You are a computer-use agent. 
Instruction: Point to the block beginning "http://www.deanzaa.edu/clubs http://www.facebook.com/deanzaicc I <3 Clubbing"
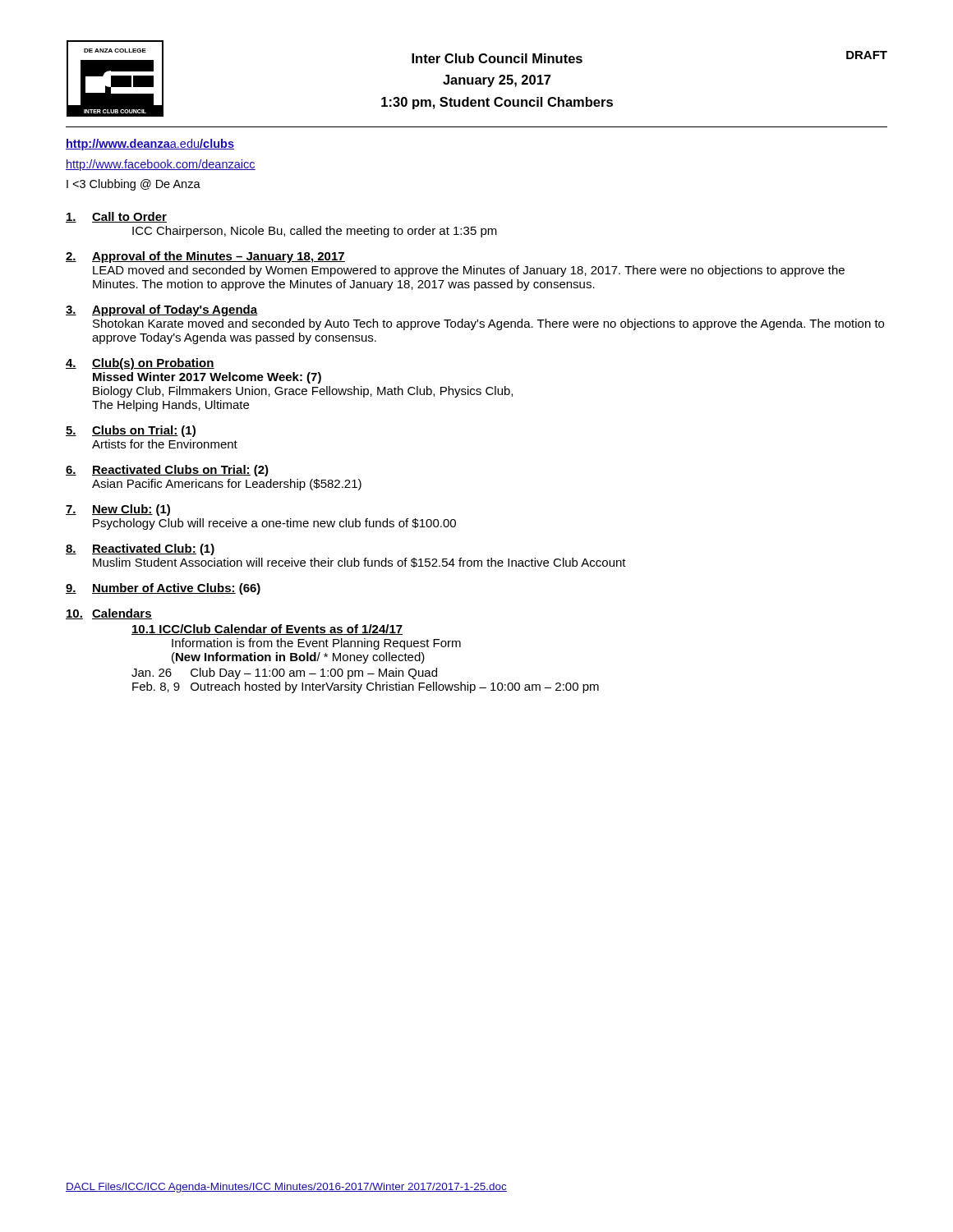(160, 164)
